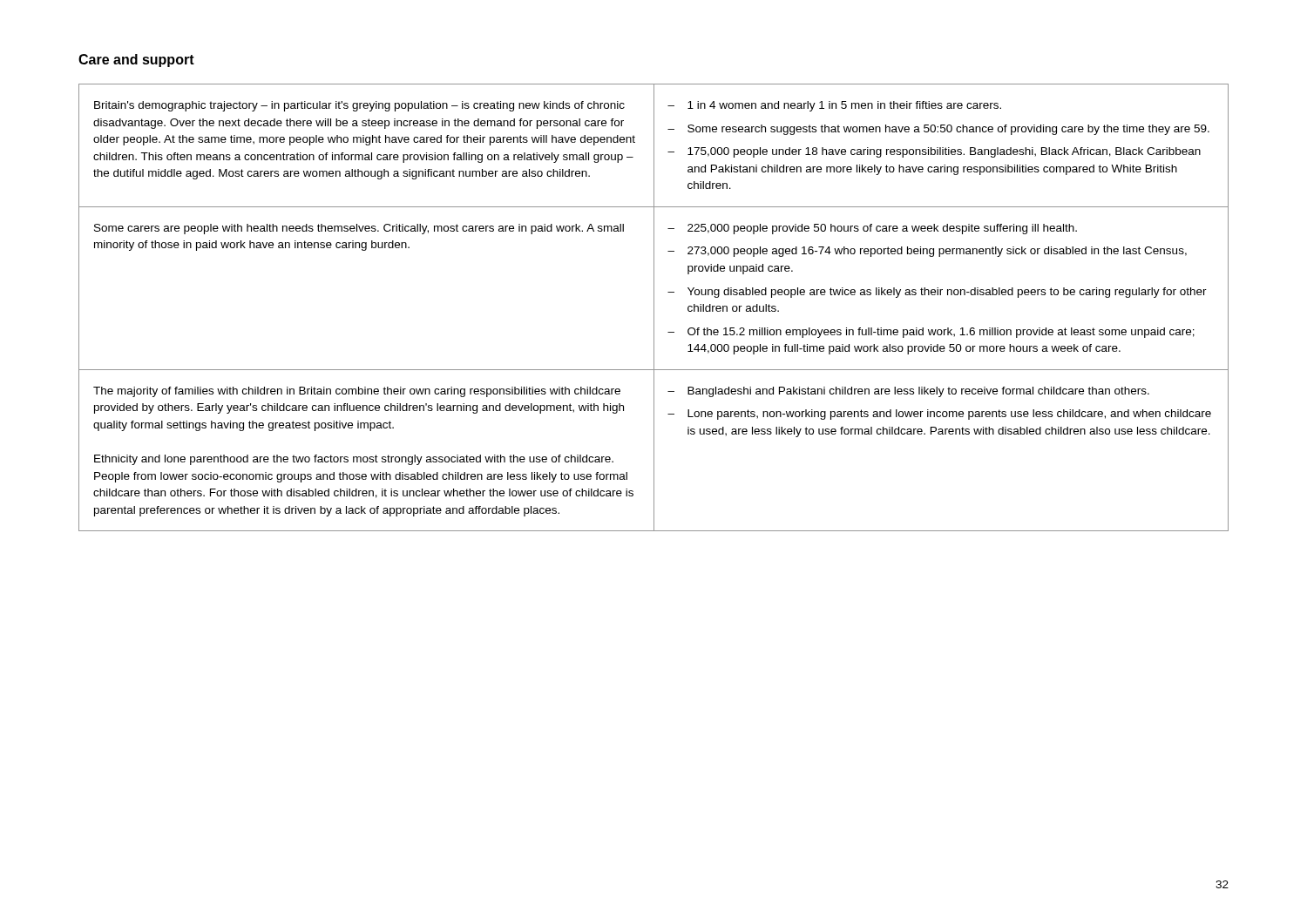
Task: Find "Care and support" on this page
Action: pos(136,60)
